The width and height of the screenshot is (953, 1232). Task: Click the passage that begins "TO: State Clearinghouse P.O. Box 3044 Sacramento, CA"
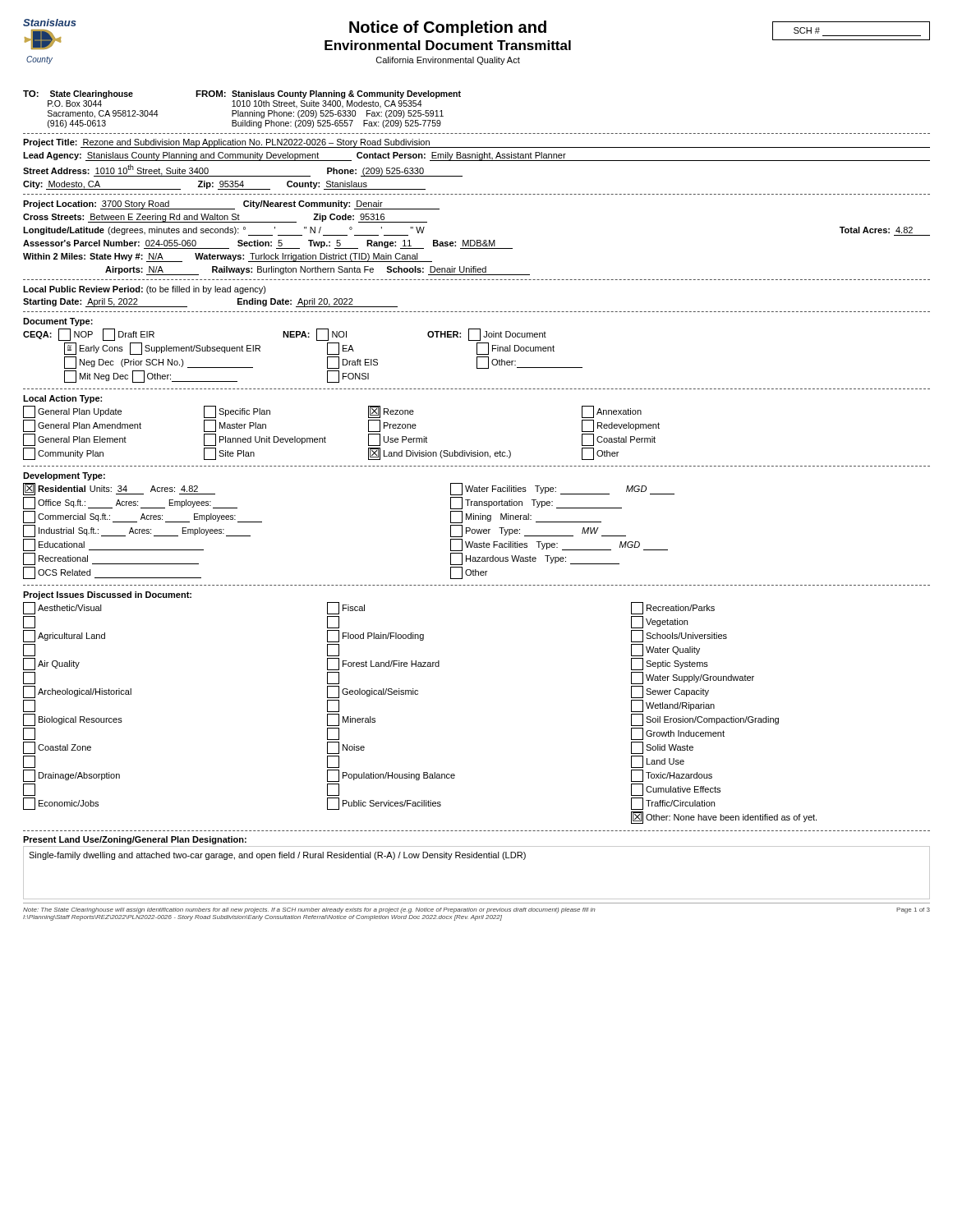[x=242, y=94]
